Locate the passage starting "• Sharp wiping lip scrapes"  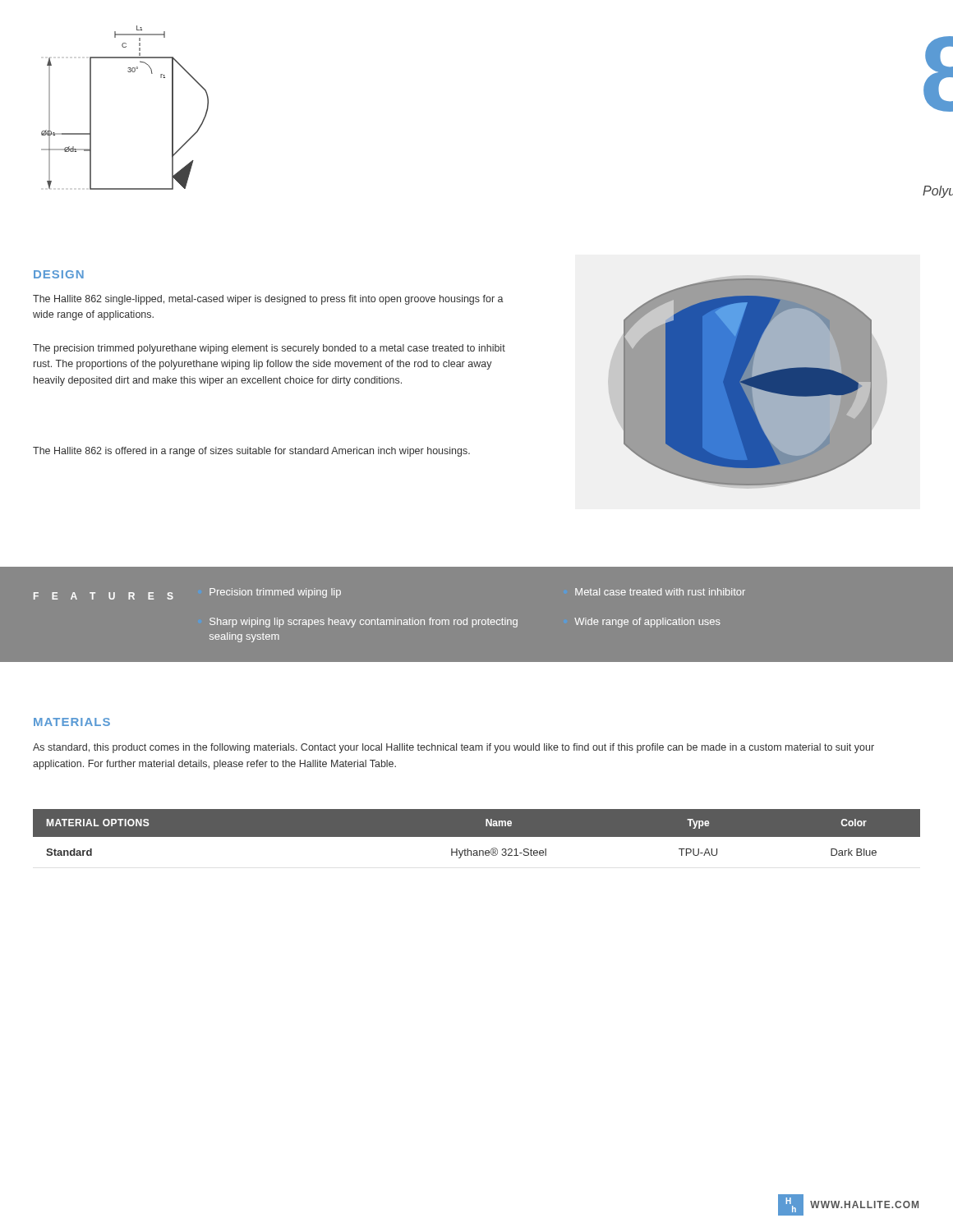(376, 629)
